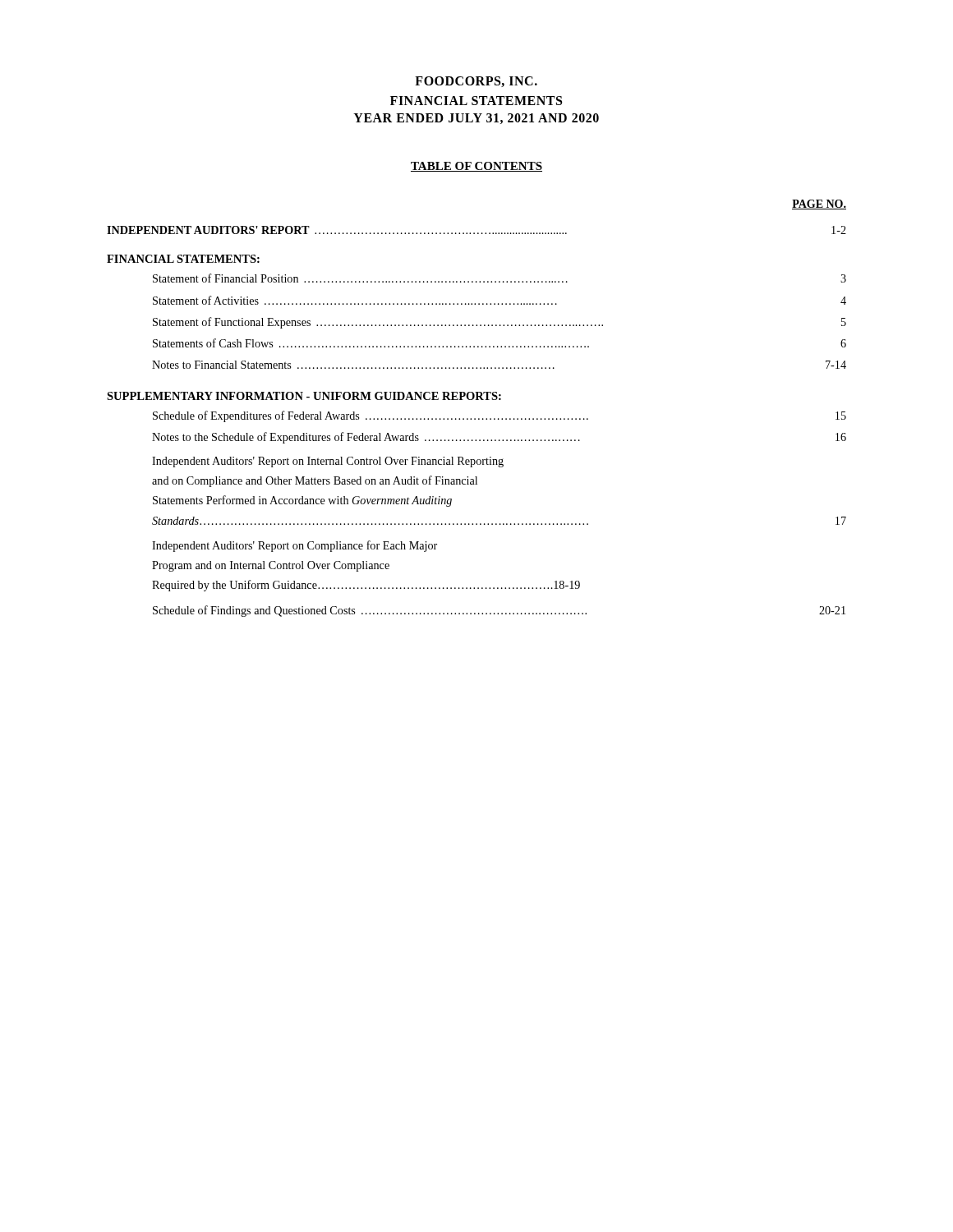
Task: Point to the passage starting "TABLE OF CONTENTS"
Action: click(x=476, y=166)
